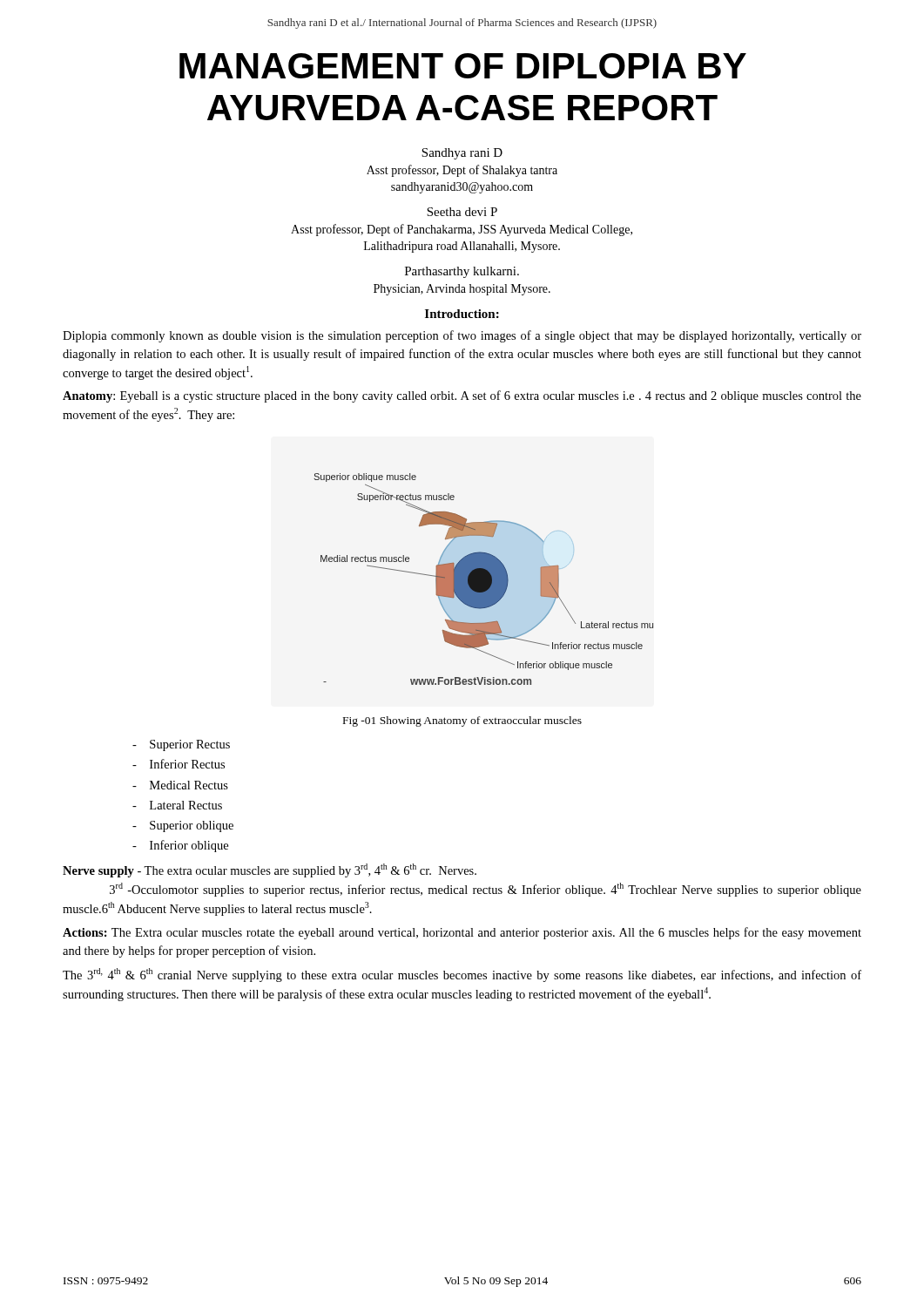The width and height of the screenshot is (924, 1307).
Task: Locate the block of text that opens with "Actions: The Extra ocular muscles"
Action: (x=462, y=941)
